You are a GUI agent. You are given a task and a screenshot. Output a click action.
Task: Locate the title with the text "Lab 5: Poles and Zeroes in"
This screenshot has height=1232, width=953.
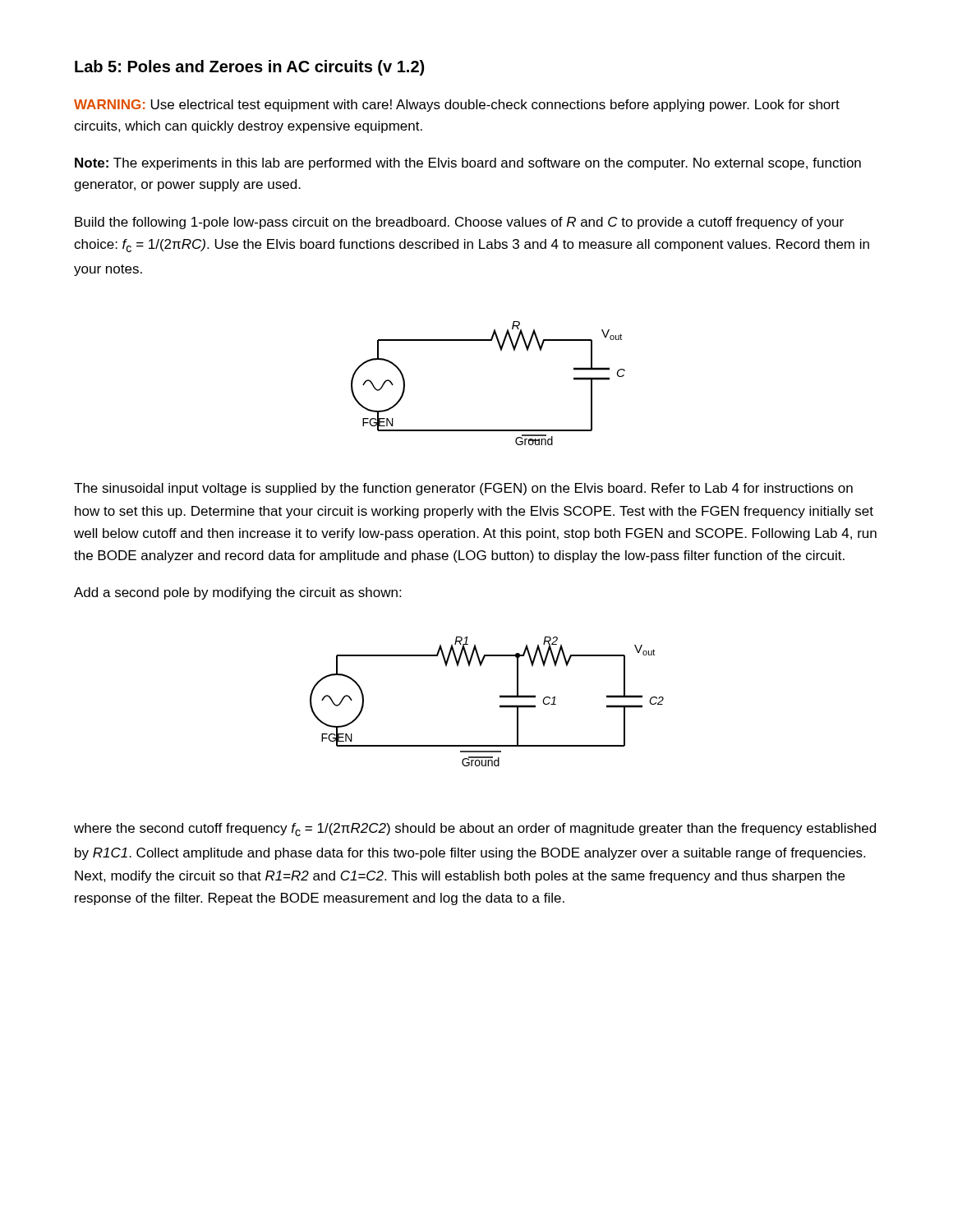[x=249, y=67]
